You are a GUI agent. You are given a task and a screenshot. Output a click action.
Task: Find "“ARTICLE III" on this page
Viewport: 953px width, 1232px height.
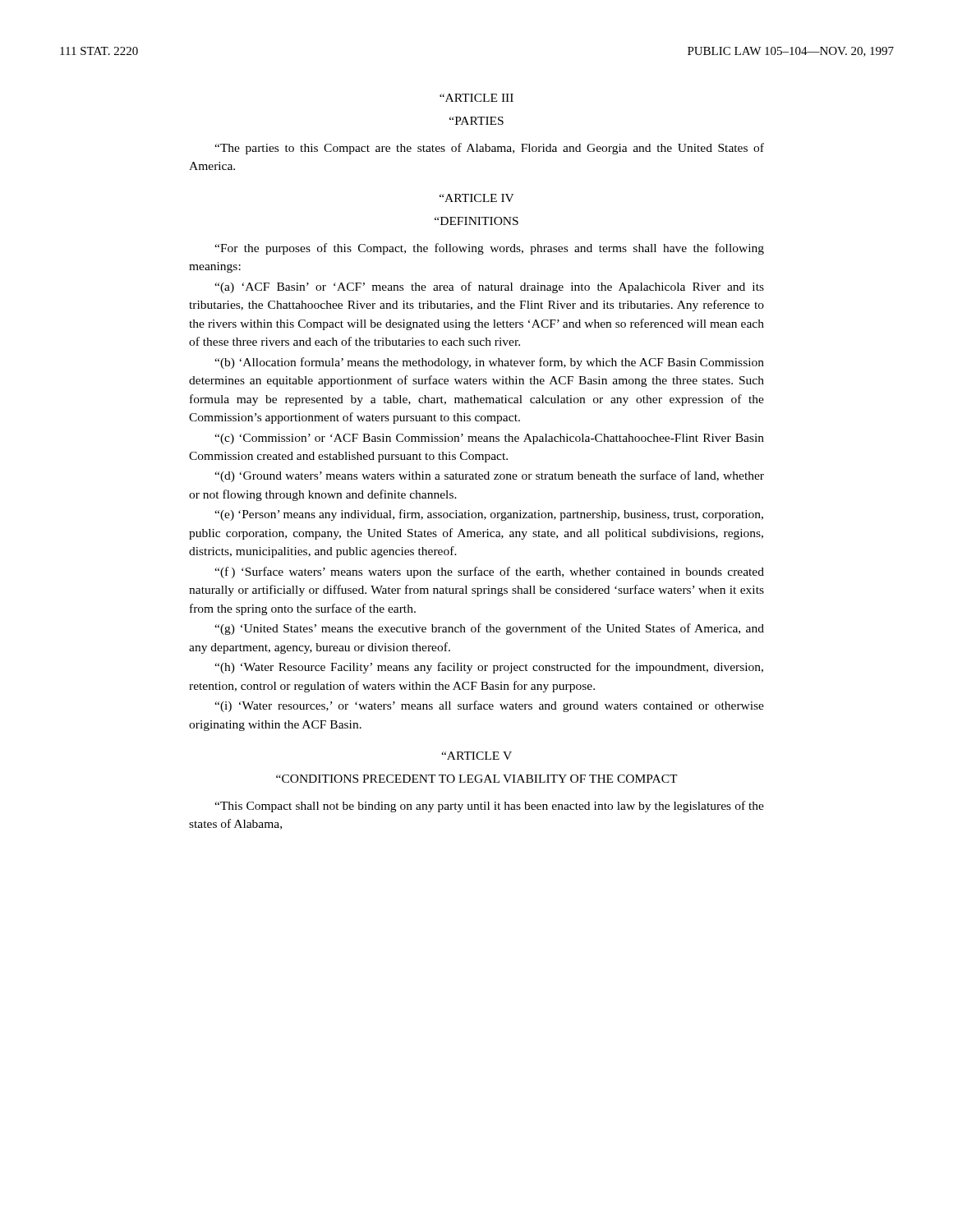tap(476, 97)
